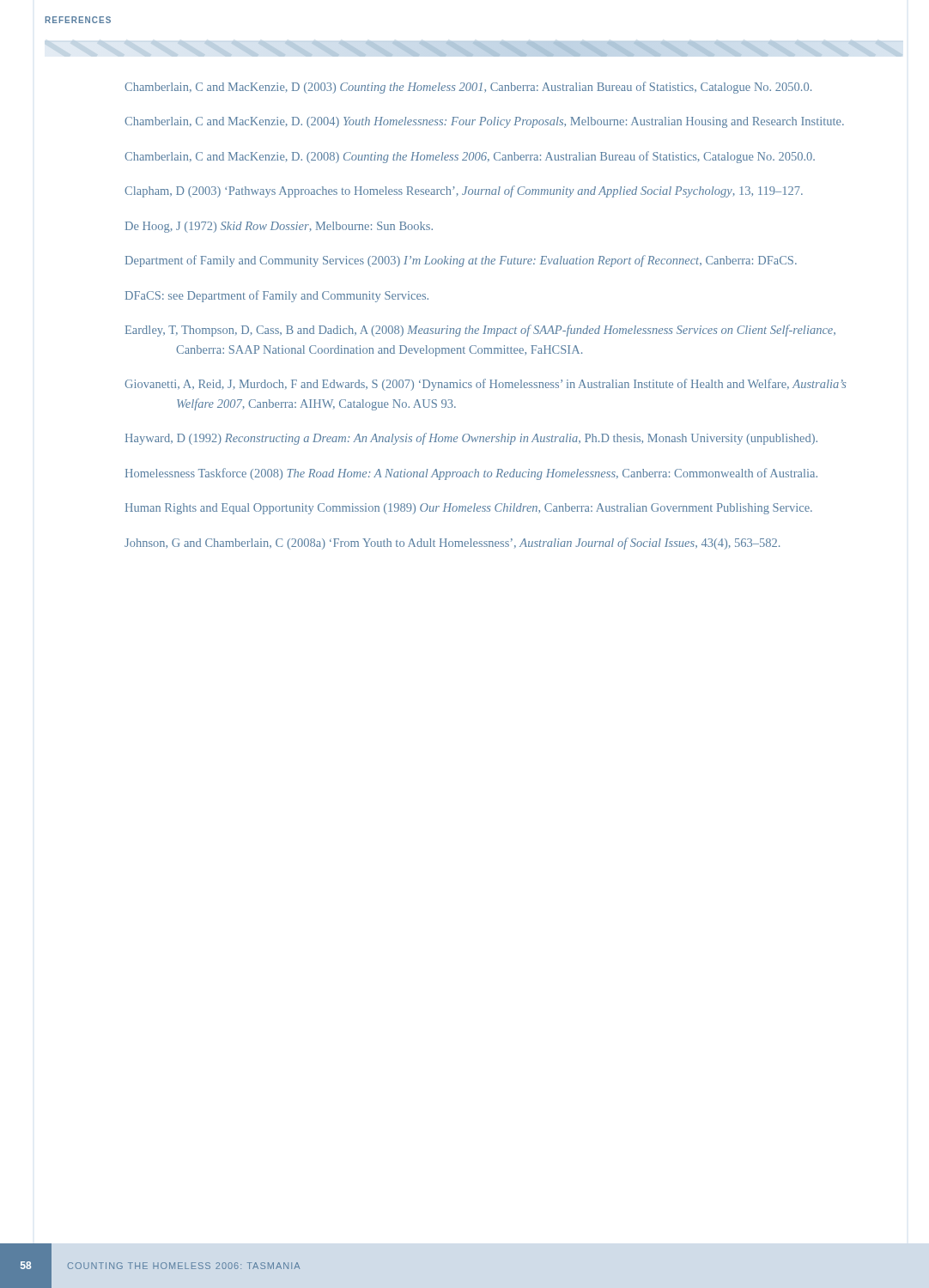Image resolution: width=929 pixels, height=1288 pixels.
Task: Locate the block of text that opens with "Clapham, D (2003) ‘Pathways"
Action: (464, 191)
